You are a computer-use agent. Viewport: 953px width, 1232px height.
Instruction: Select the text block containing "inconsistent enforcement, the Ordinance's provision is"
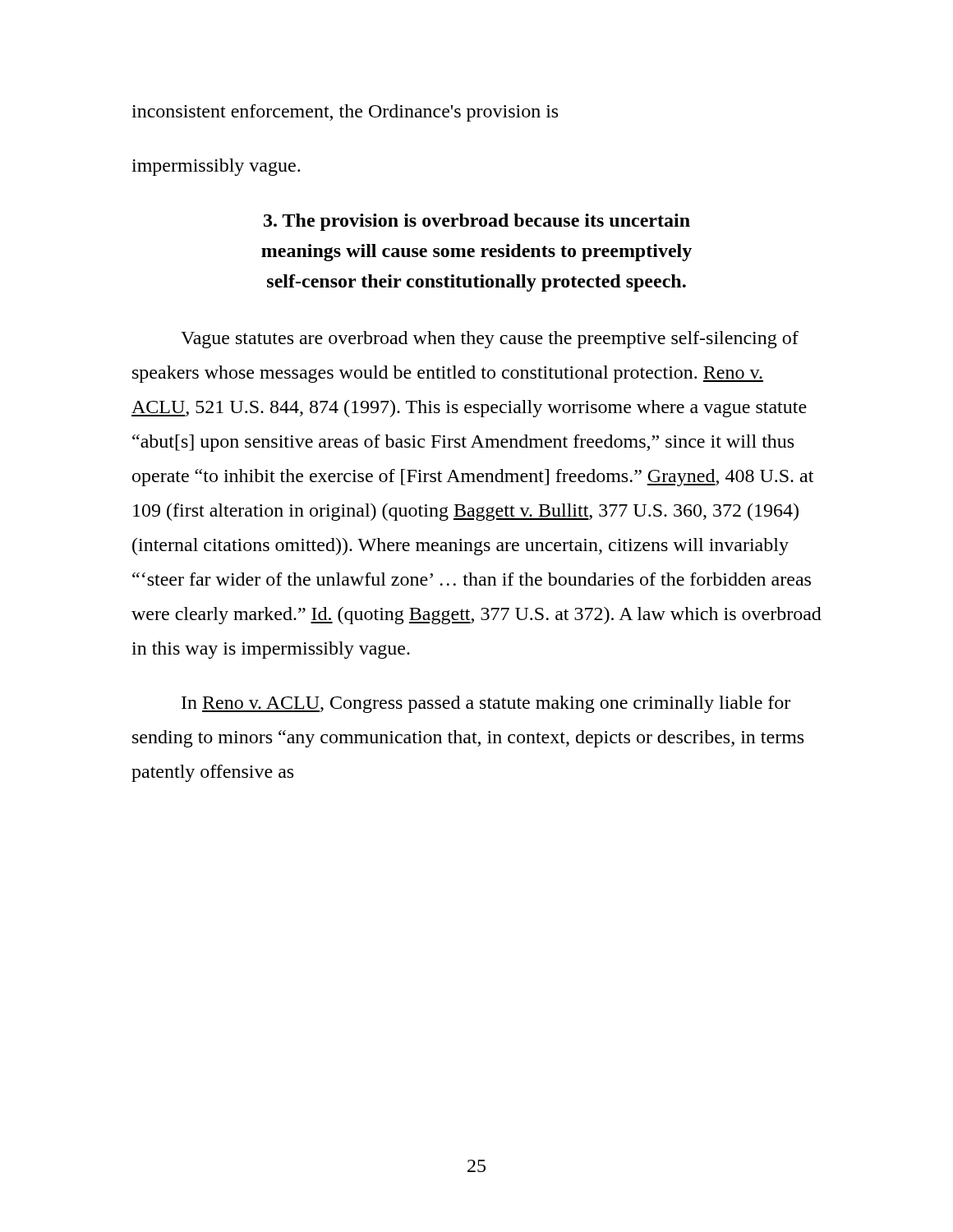[345, 113]
